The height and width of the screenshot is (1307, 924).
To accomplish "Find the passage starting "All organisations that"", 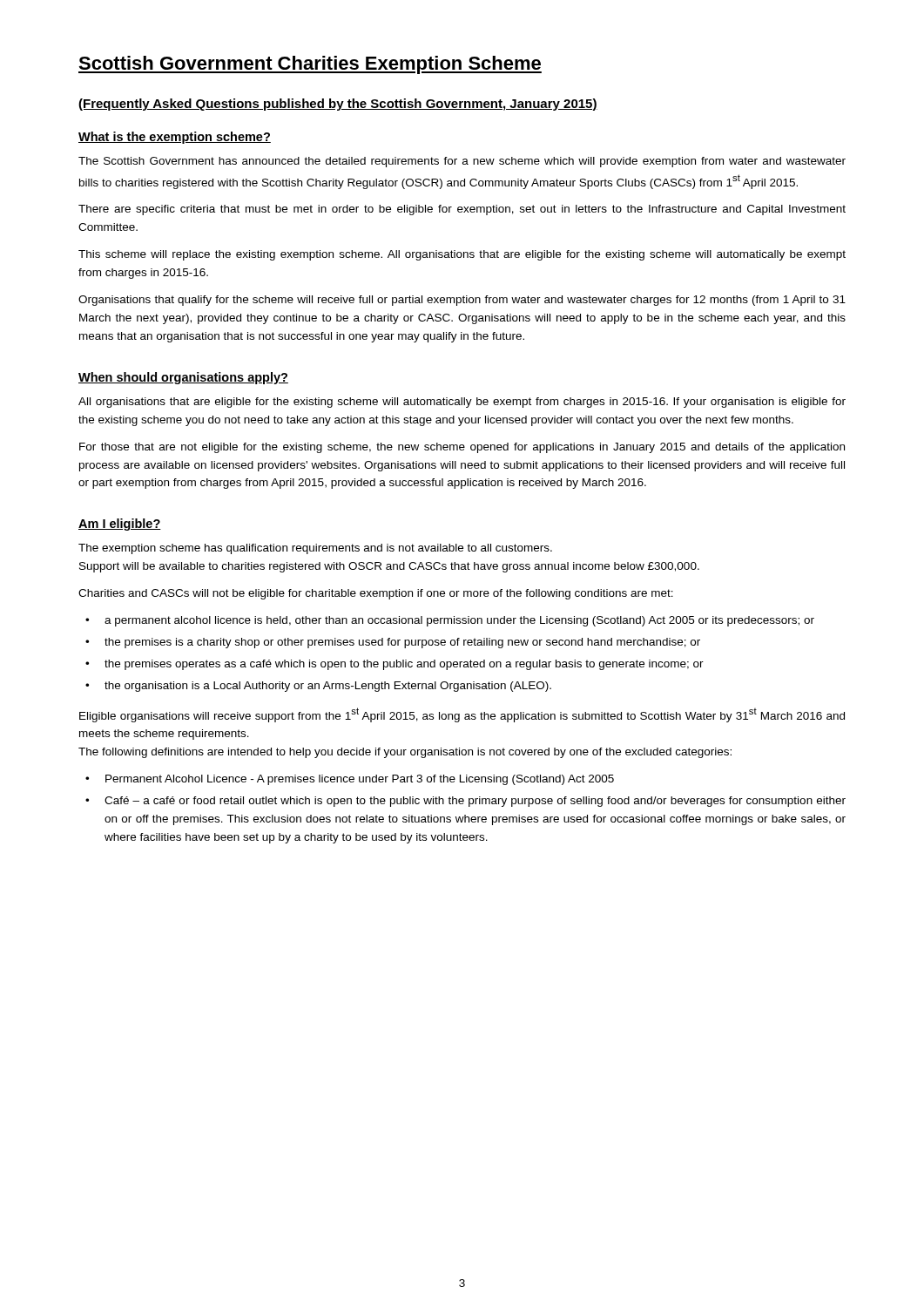I will tap(462, 410).
